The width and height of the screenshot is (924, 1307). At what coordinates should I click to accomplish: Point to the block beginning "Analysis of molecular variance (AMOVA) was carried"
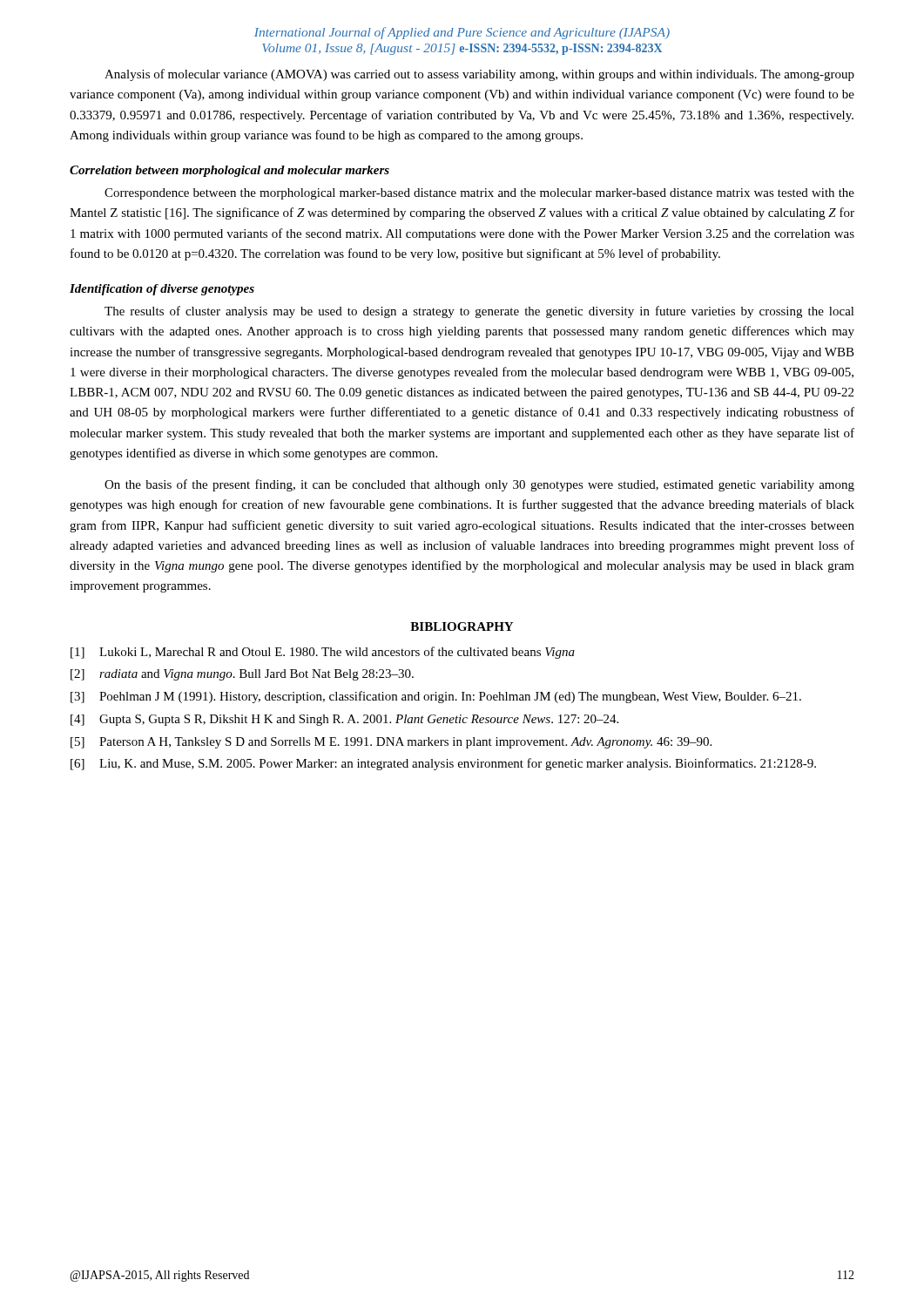pyautogui.click(x=462, y=105)
